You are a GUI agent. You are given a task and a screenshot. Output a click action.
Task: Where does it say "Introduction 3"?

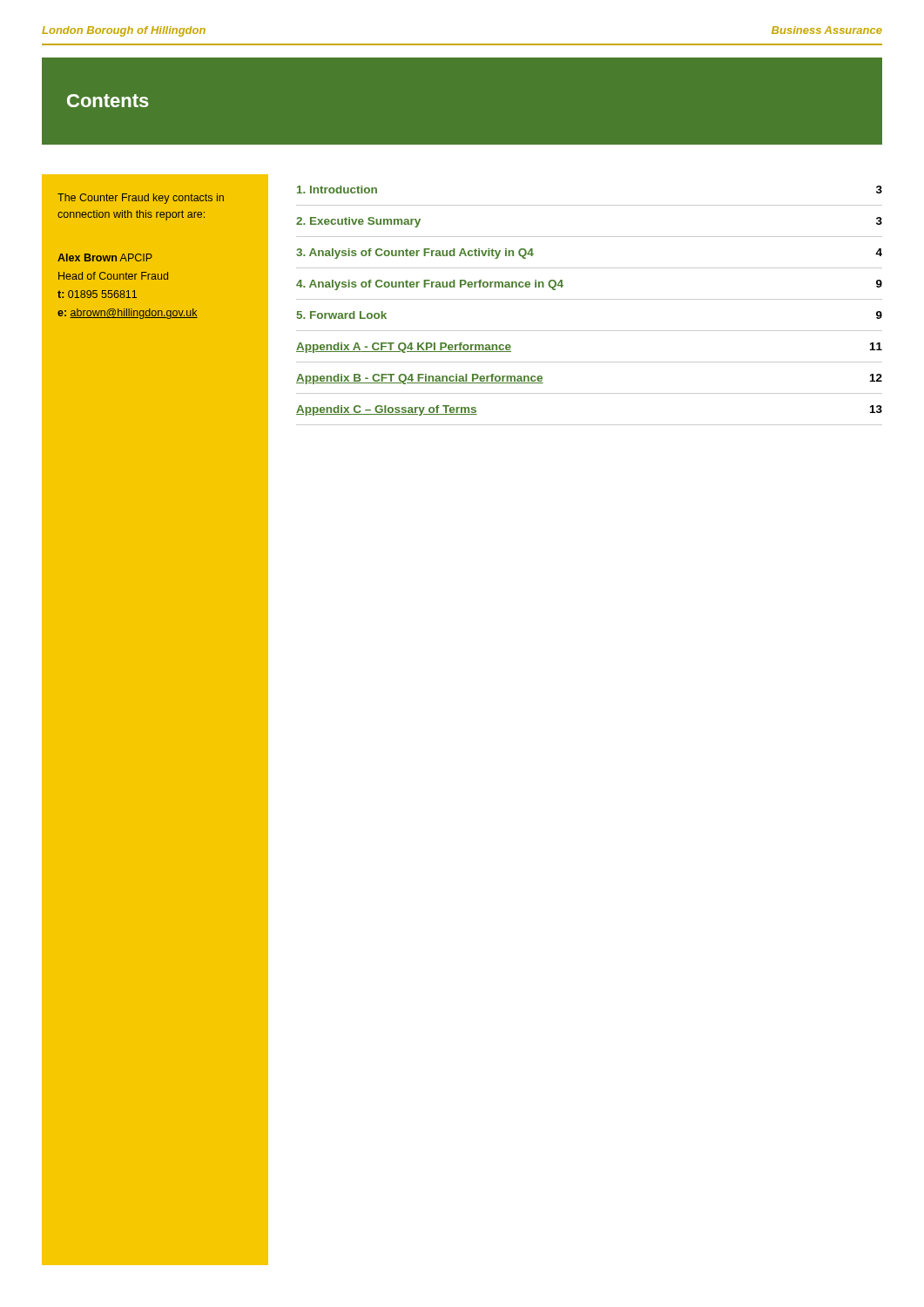point(333,190)
